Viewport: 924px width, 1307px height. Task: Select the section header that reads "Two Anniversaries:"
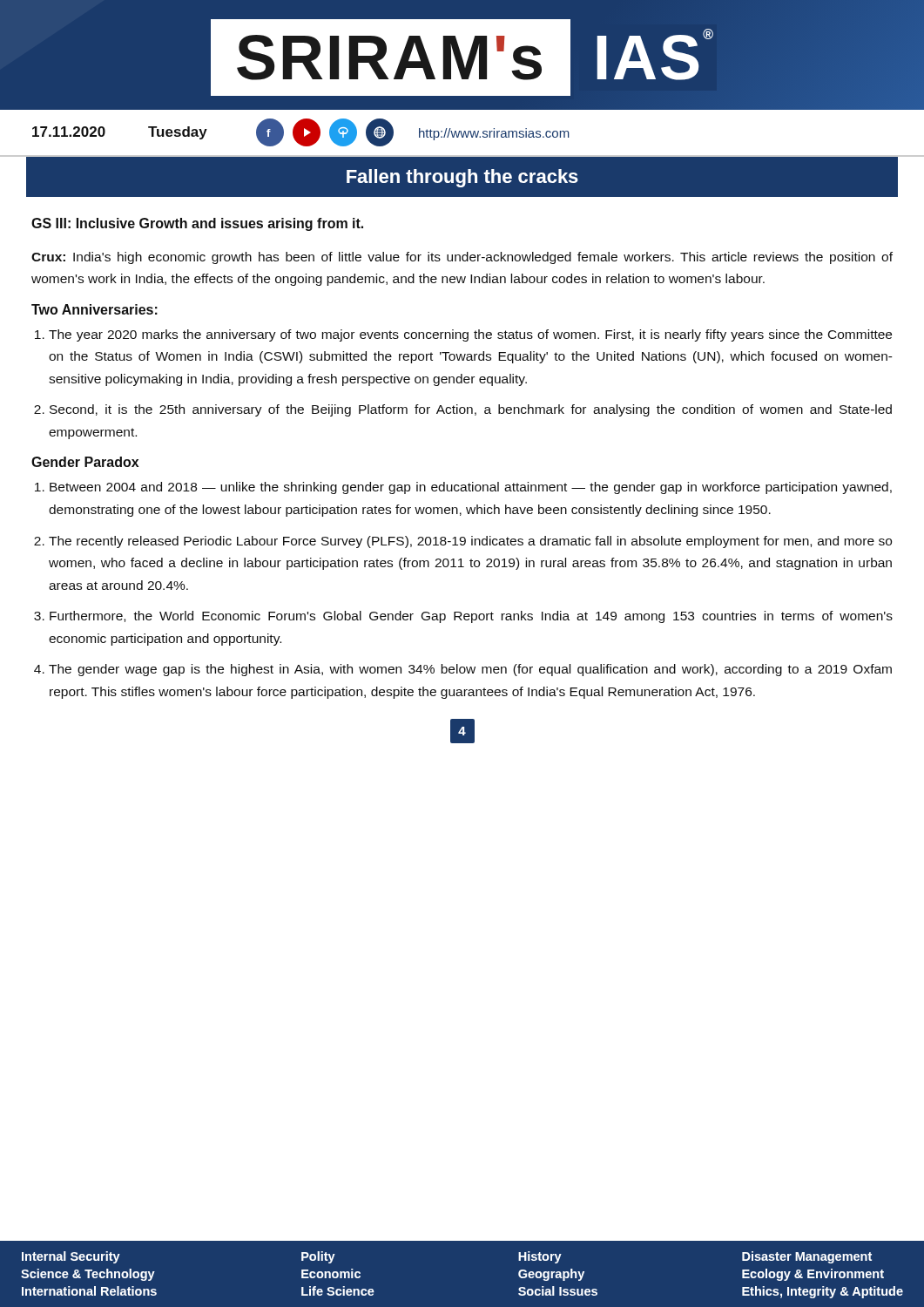94,309
